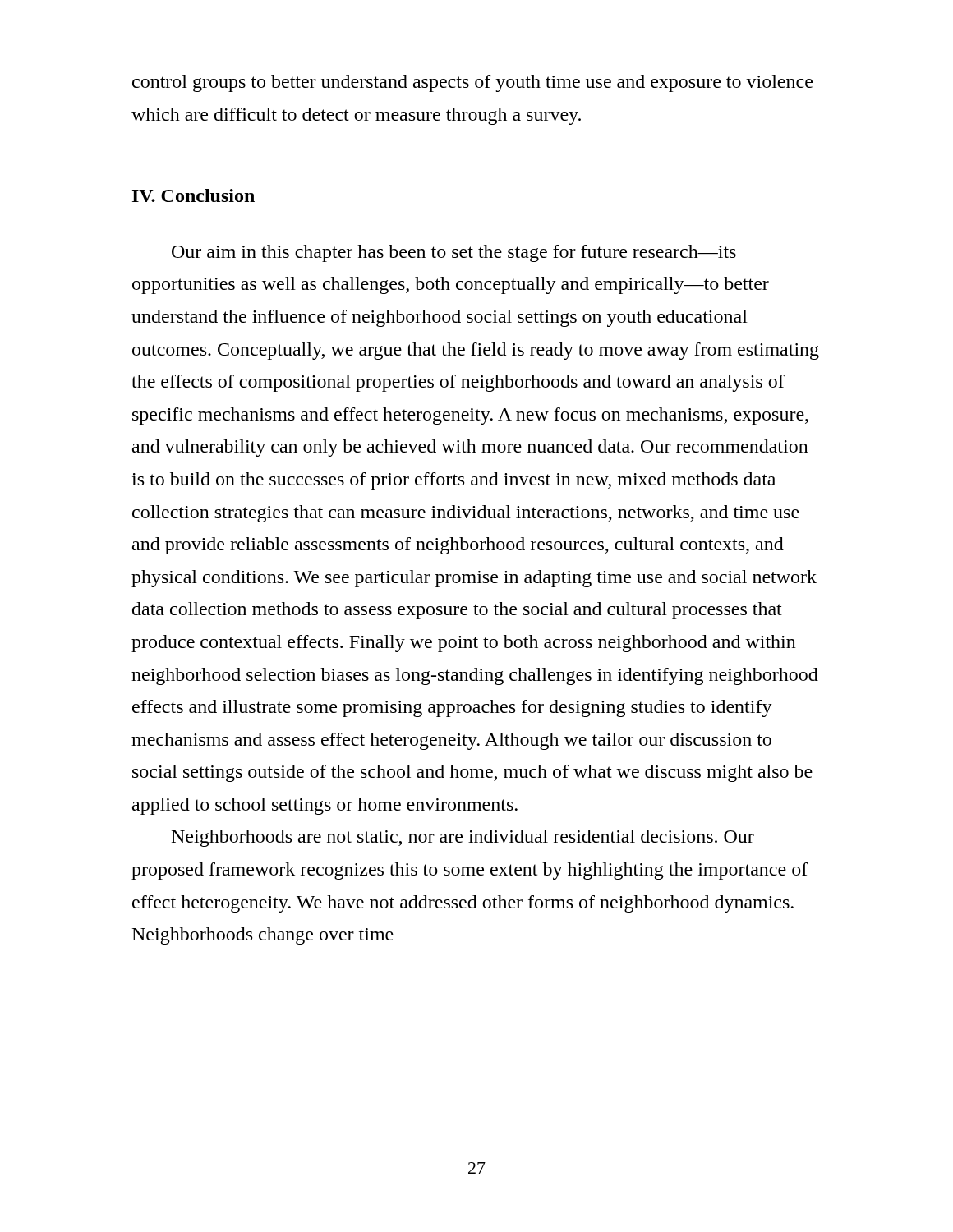Click on the element starting "control groups to better"
The width and height of the screenshot is (953, 1232).
[x=472, y=98]
